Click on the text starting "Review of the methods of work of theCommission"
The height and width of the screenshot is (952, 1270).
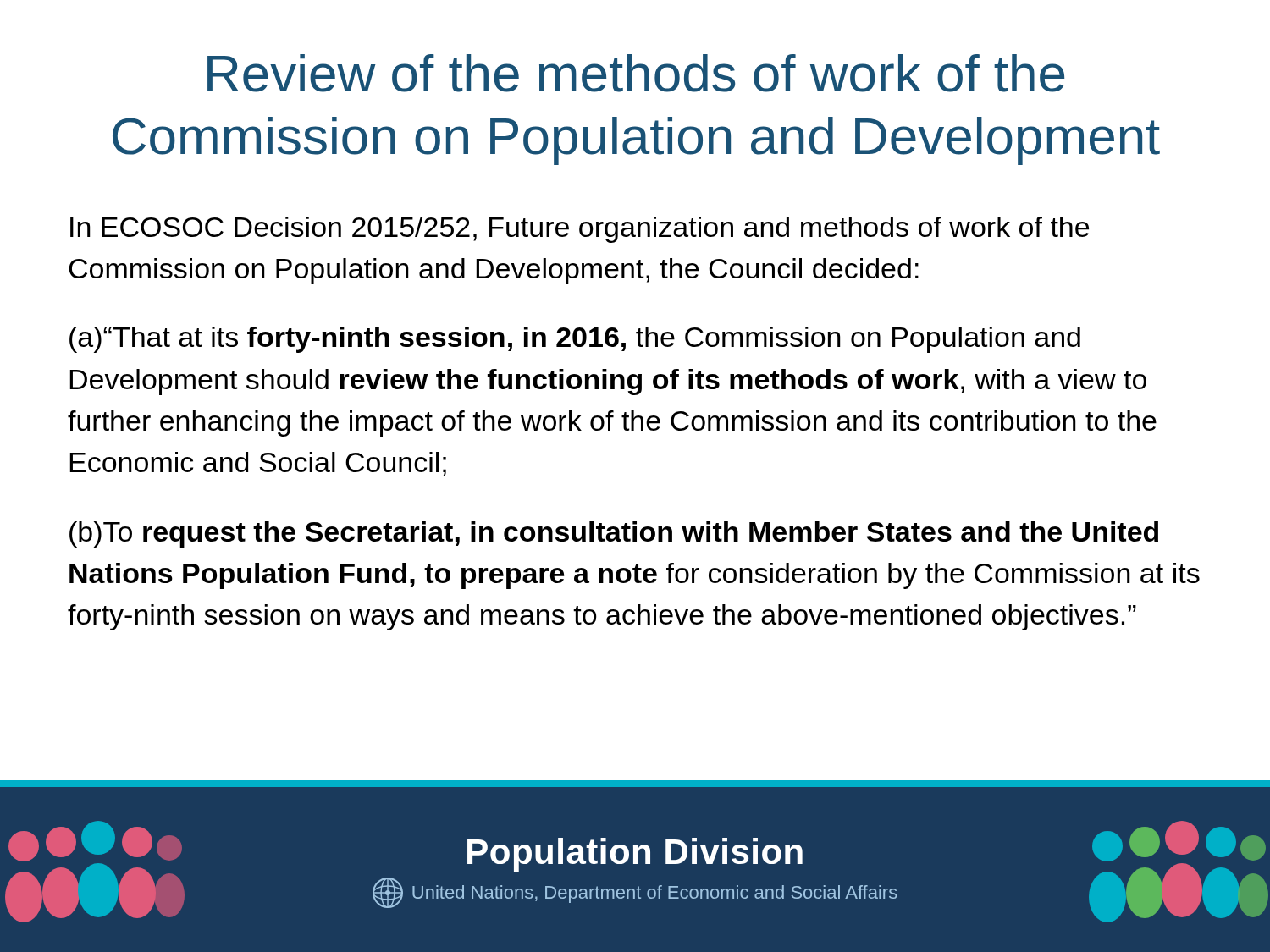pyautogui.click(x=635, y=105)
